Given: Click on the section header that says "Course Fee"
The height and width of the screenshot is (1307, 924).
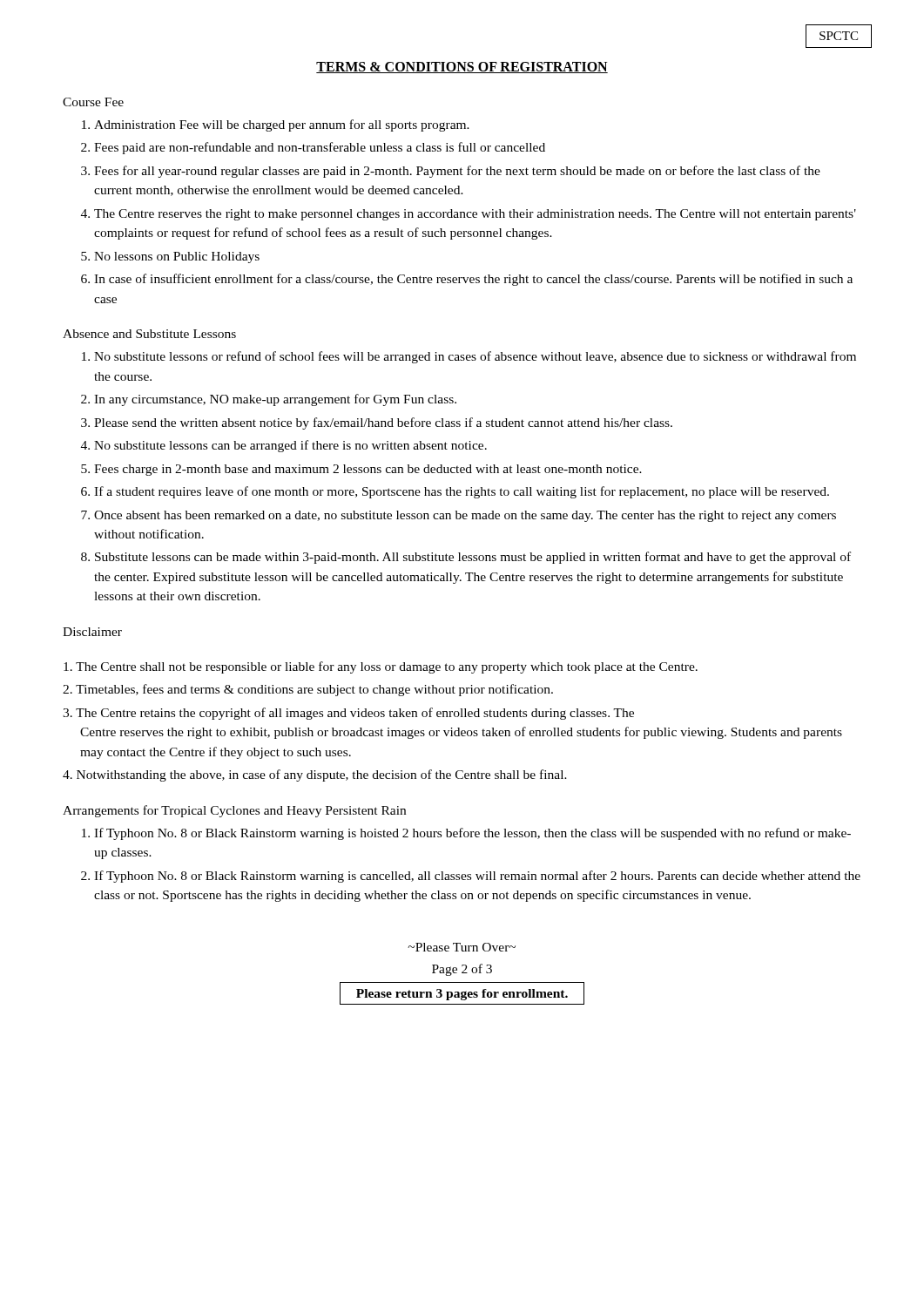Looking at the screenshot, I should click(93, 101).
